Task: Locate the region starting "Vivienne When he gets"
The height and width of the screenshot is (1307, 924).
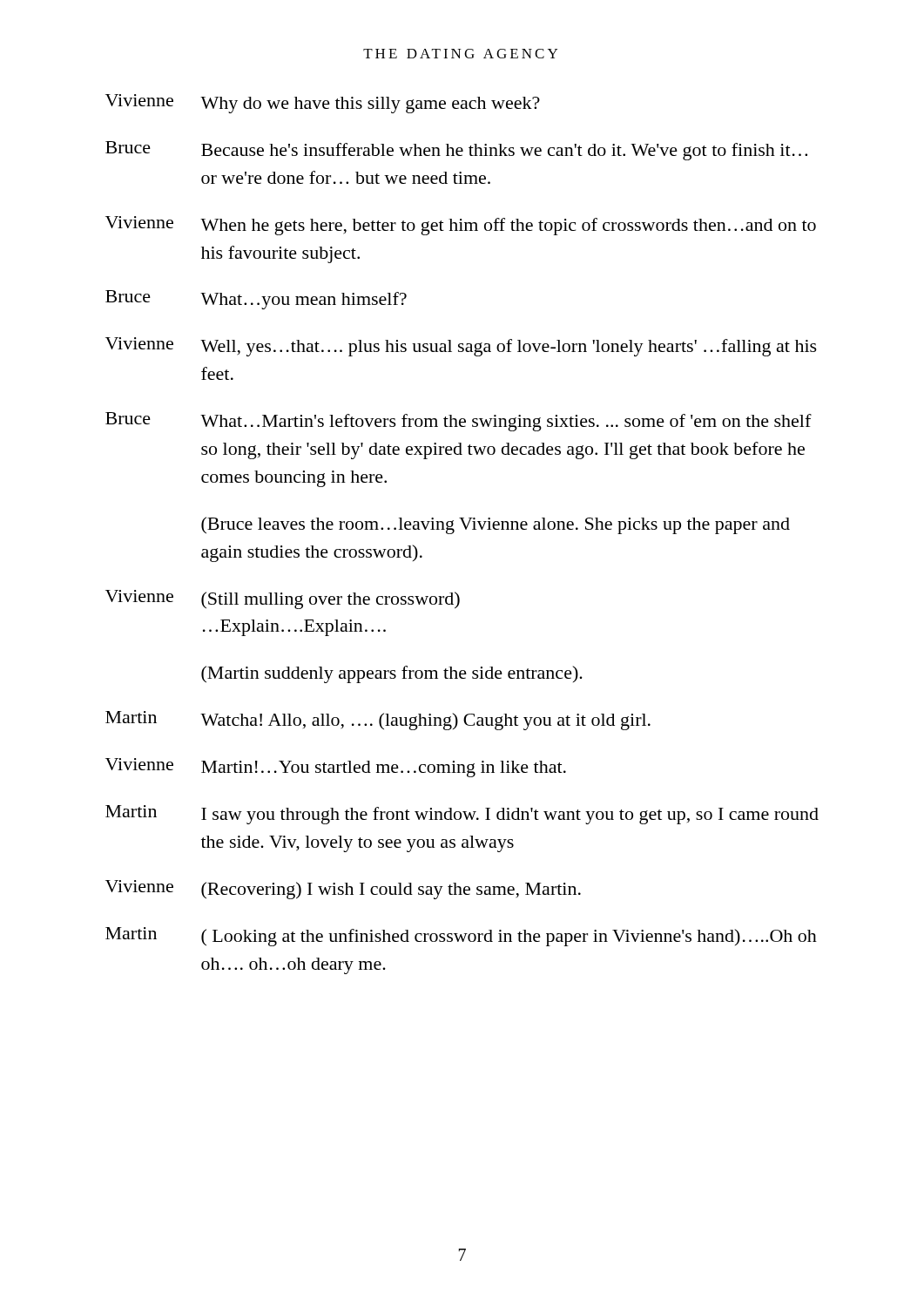Action: pyautogui.click(x=462, y=238)
